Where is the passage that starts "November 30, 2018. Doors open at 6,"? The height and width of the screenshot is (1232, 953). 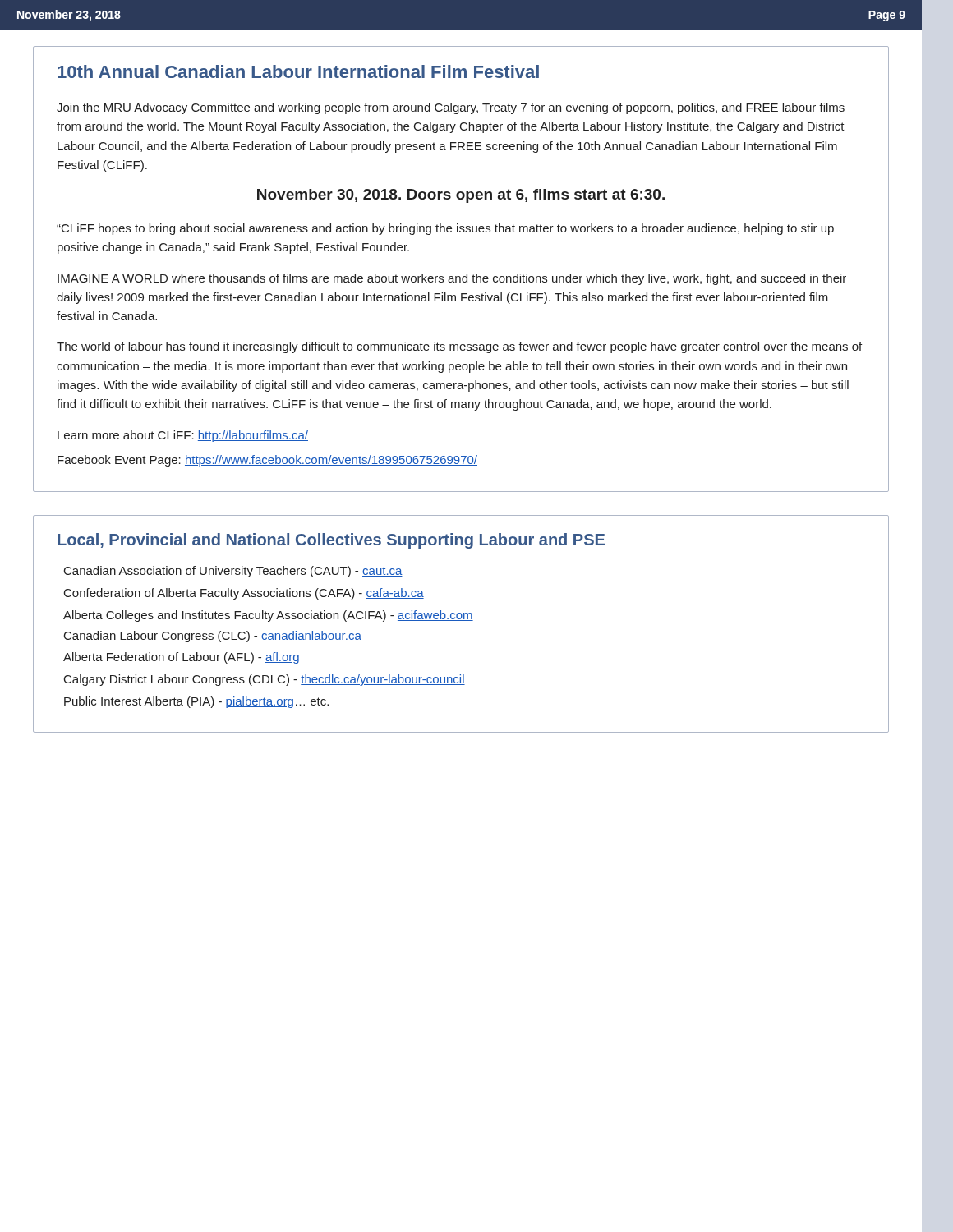[461, 195]
